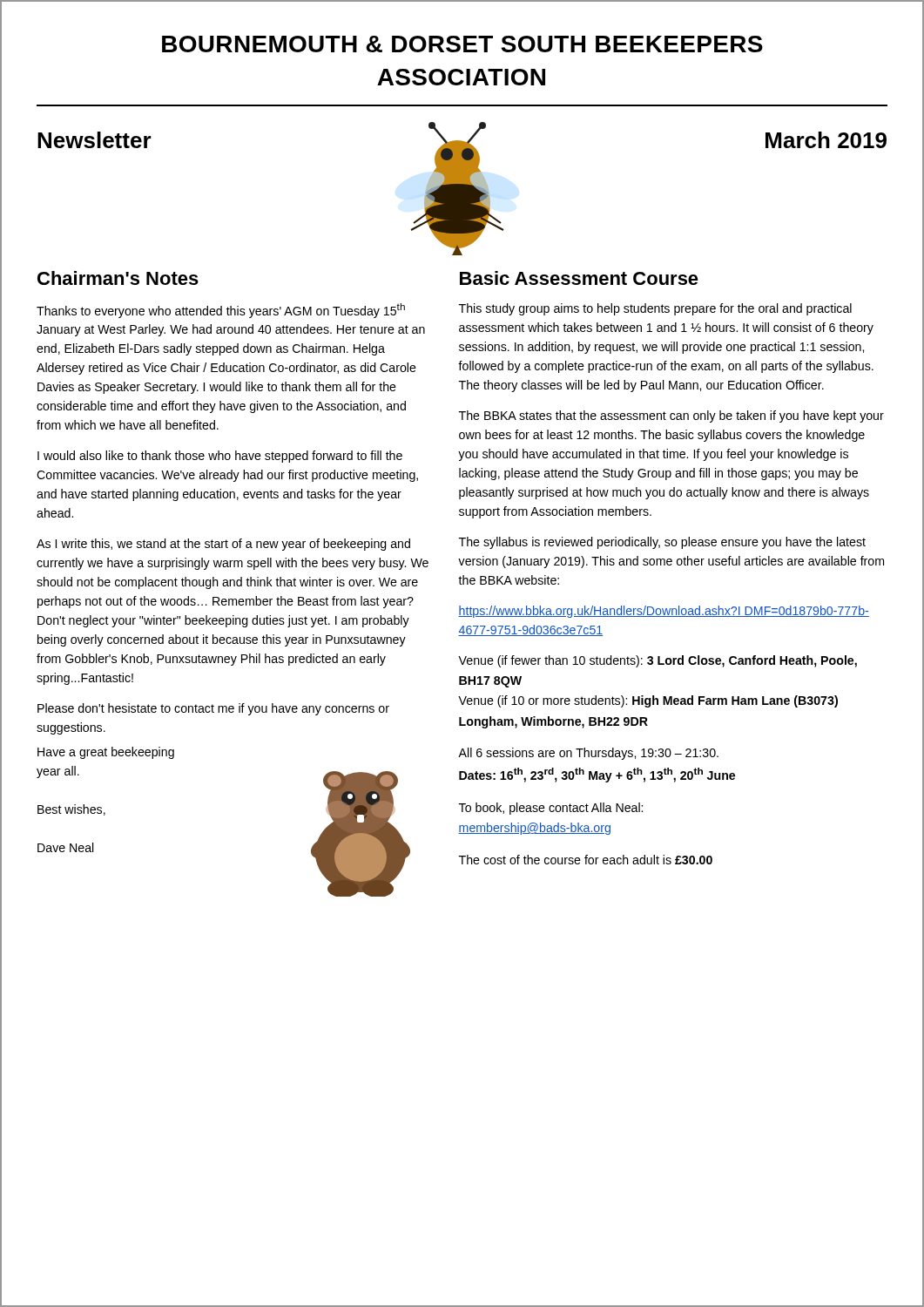924x1307 pixels.
Task: Locate the passage starting "To book, please contact"
Action: tap(551, 818)
